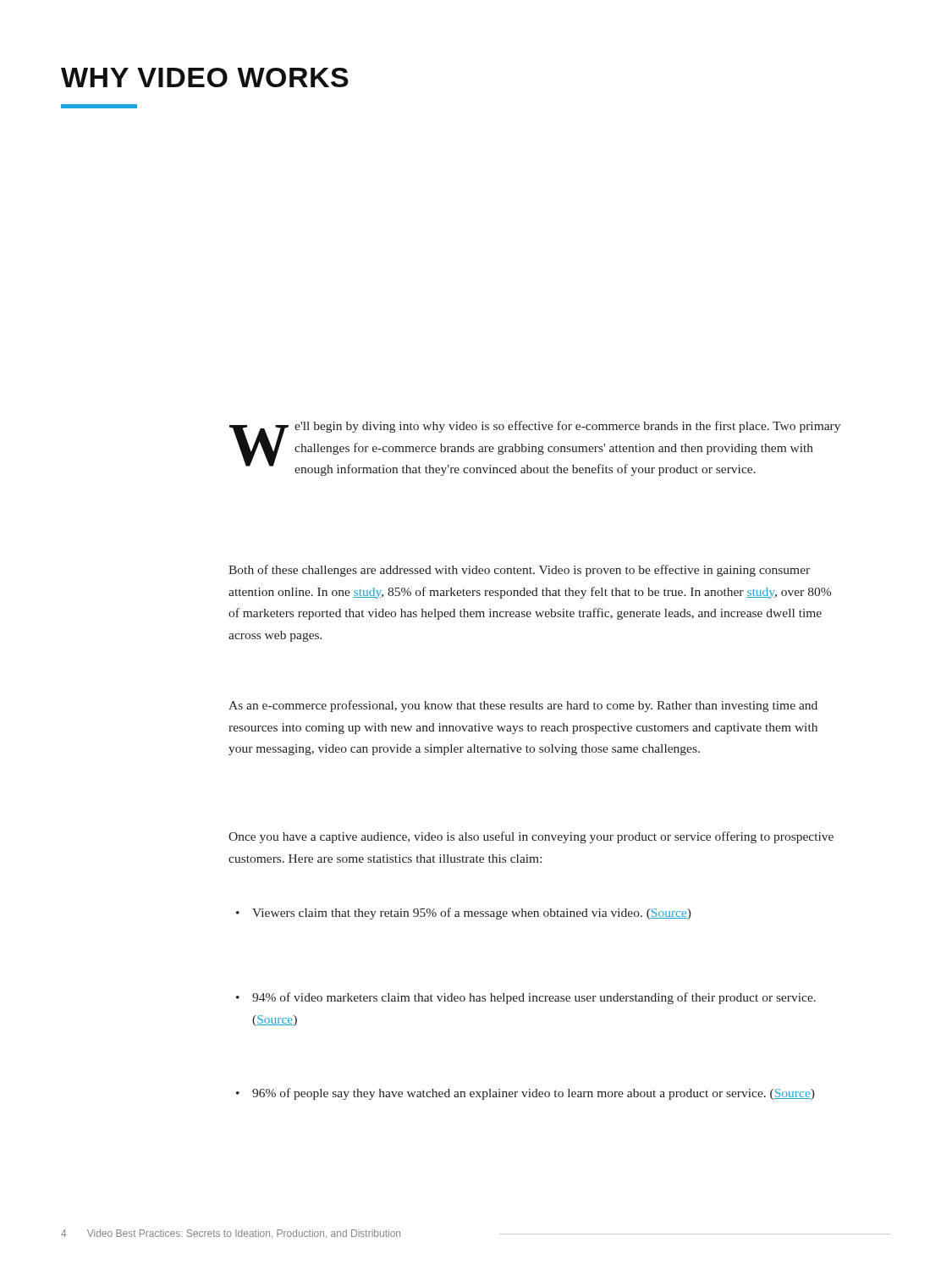952x1270 pixels.
Task: Click the passage that begins "Once you have a captive audience, video"
Action: [531, 847]
